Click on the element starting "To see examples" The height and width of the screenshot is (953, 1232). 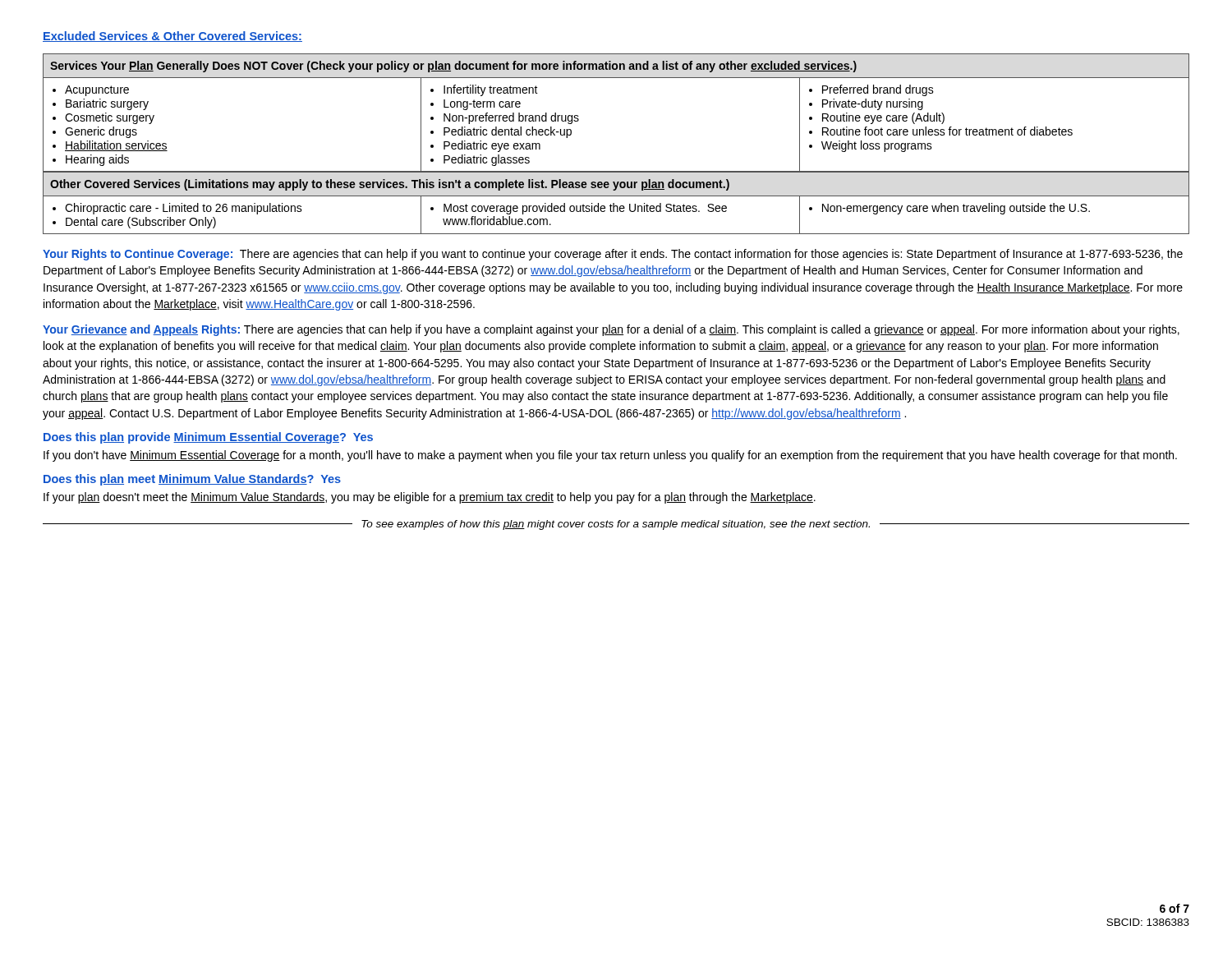click(616, 523)
